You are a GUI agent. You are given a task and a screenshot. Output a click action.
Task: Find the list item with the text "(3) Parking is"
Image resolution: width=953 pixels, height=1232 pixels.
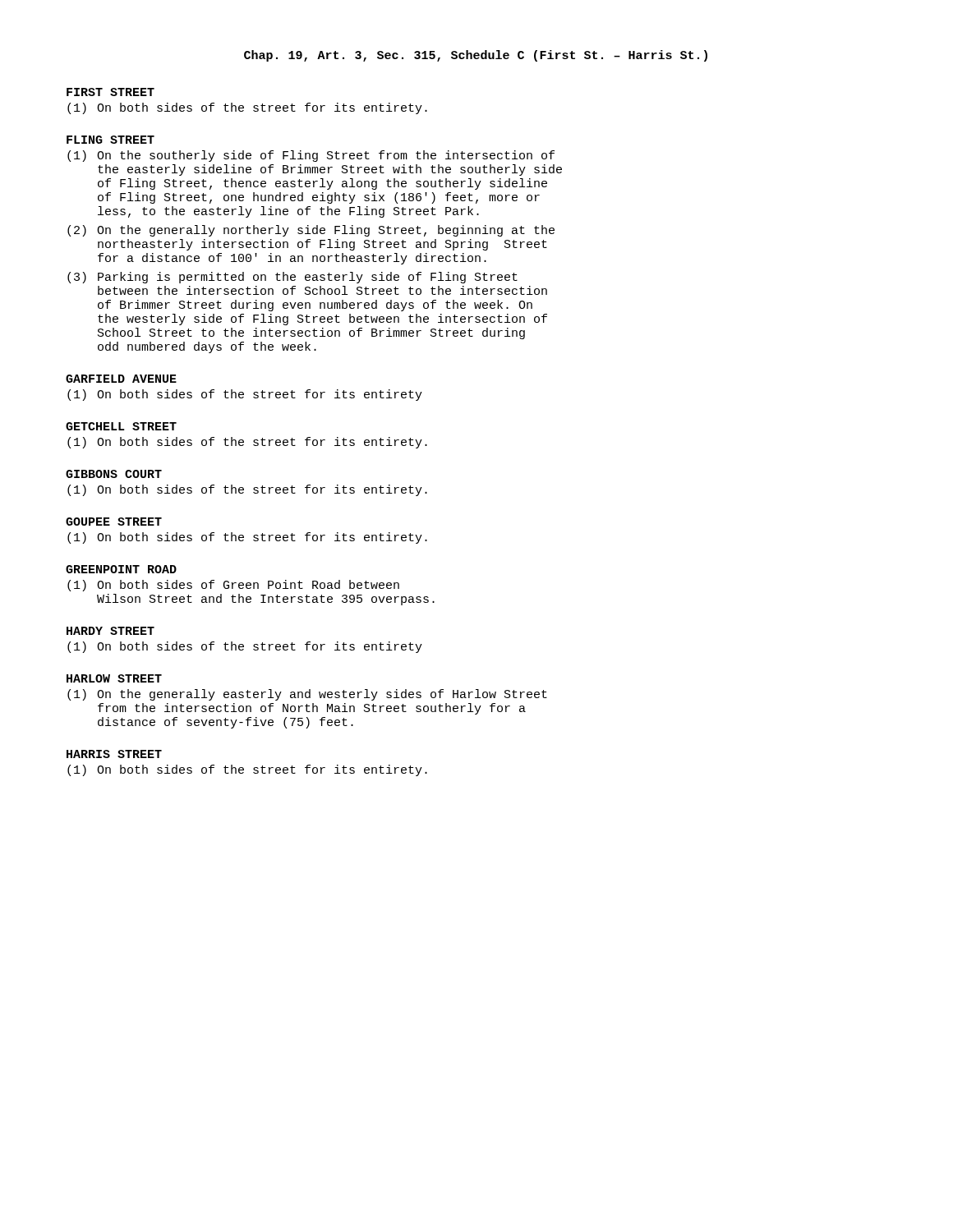tap(476, 313)
